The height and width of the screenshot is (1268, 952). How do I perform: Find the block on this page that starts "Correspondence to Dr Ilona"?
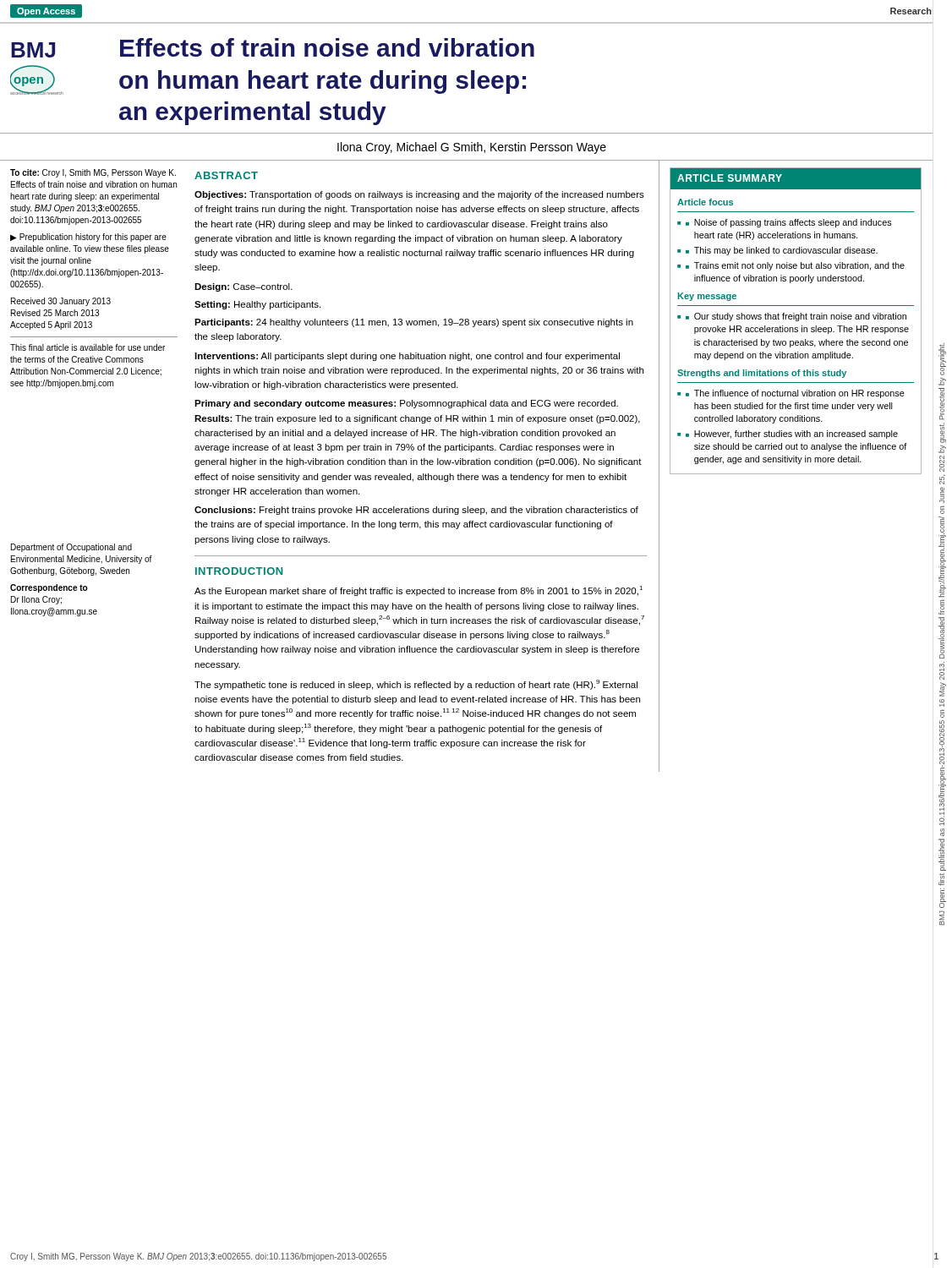[x=54, y=599]
